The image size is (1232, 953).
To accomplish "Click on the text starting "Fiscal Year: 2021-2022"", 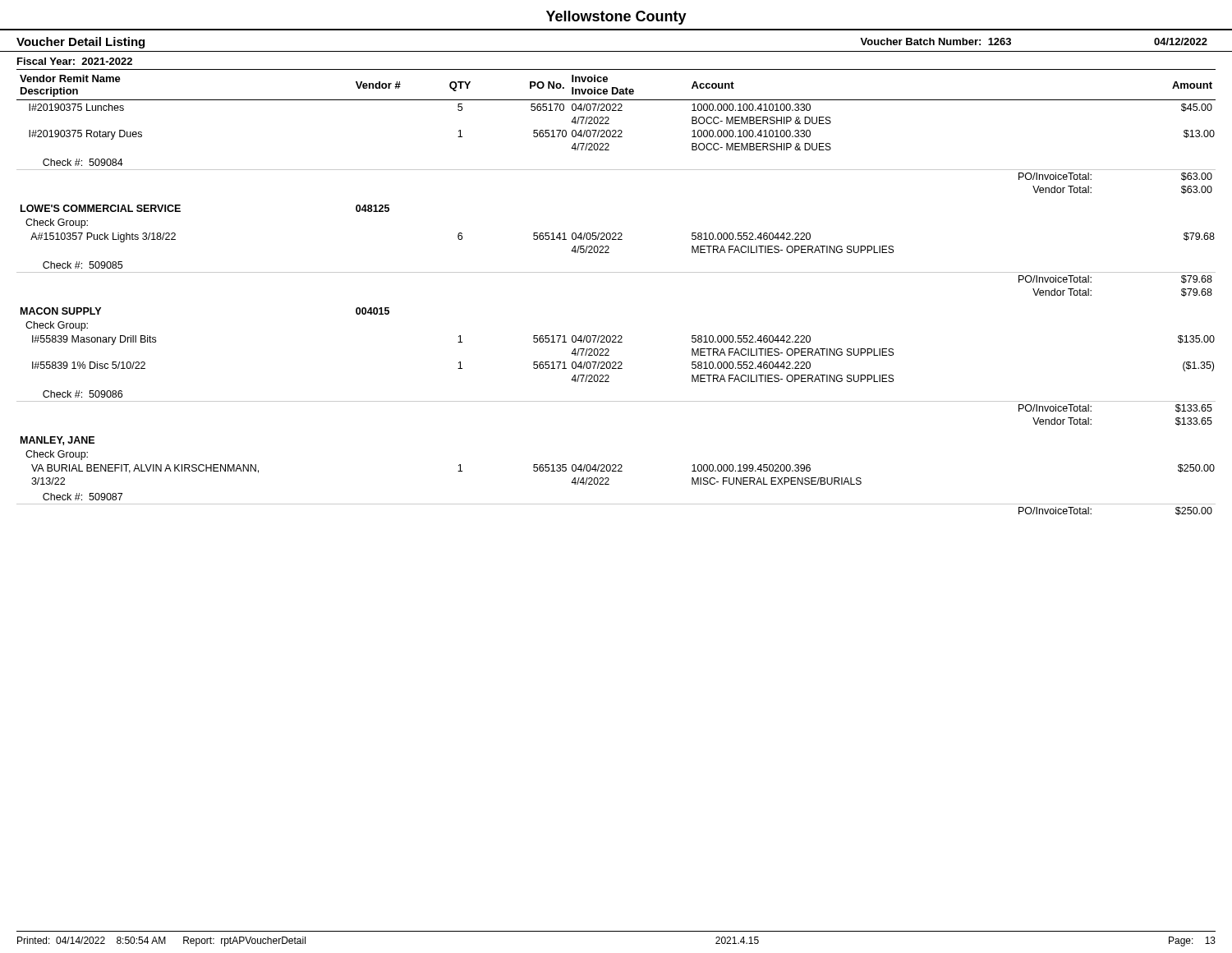I will (x=74, y=61).
